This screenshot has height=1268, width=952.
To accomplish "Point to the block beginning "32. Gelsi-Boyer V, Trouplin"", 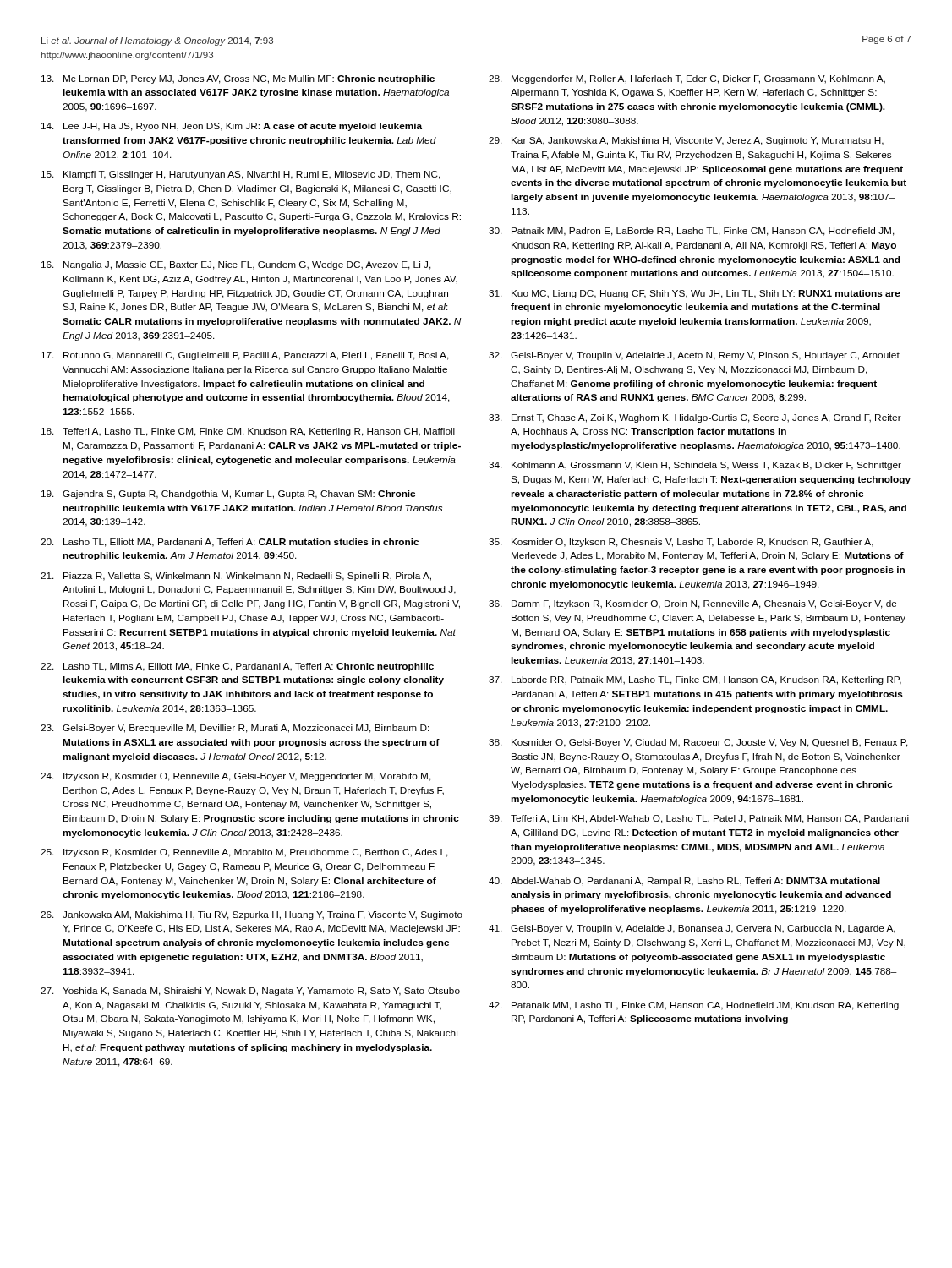I will click(700, 377).
